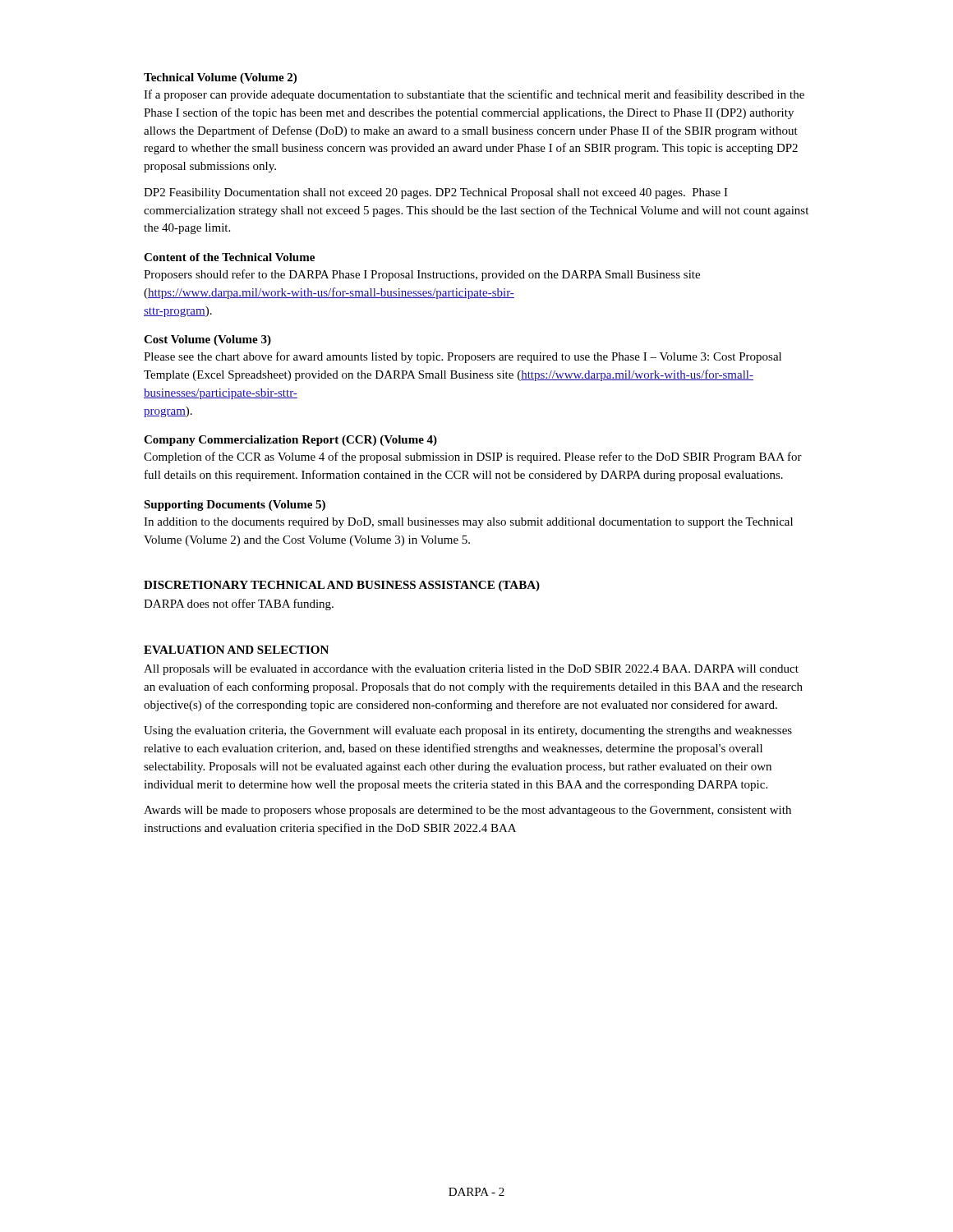Navigate to the passage starting "If a proposer can provide adequate documentation to"
This screenshot has height=1232, width=953.
[474, 130]
